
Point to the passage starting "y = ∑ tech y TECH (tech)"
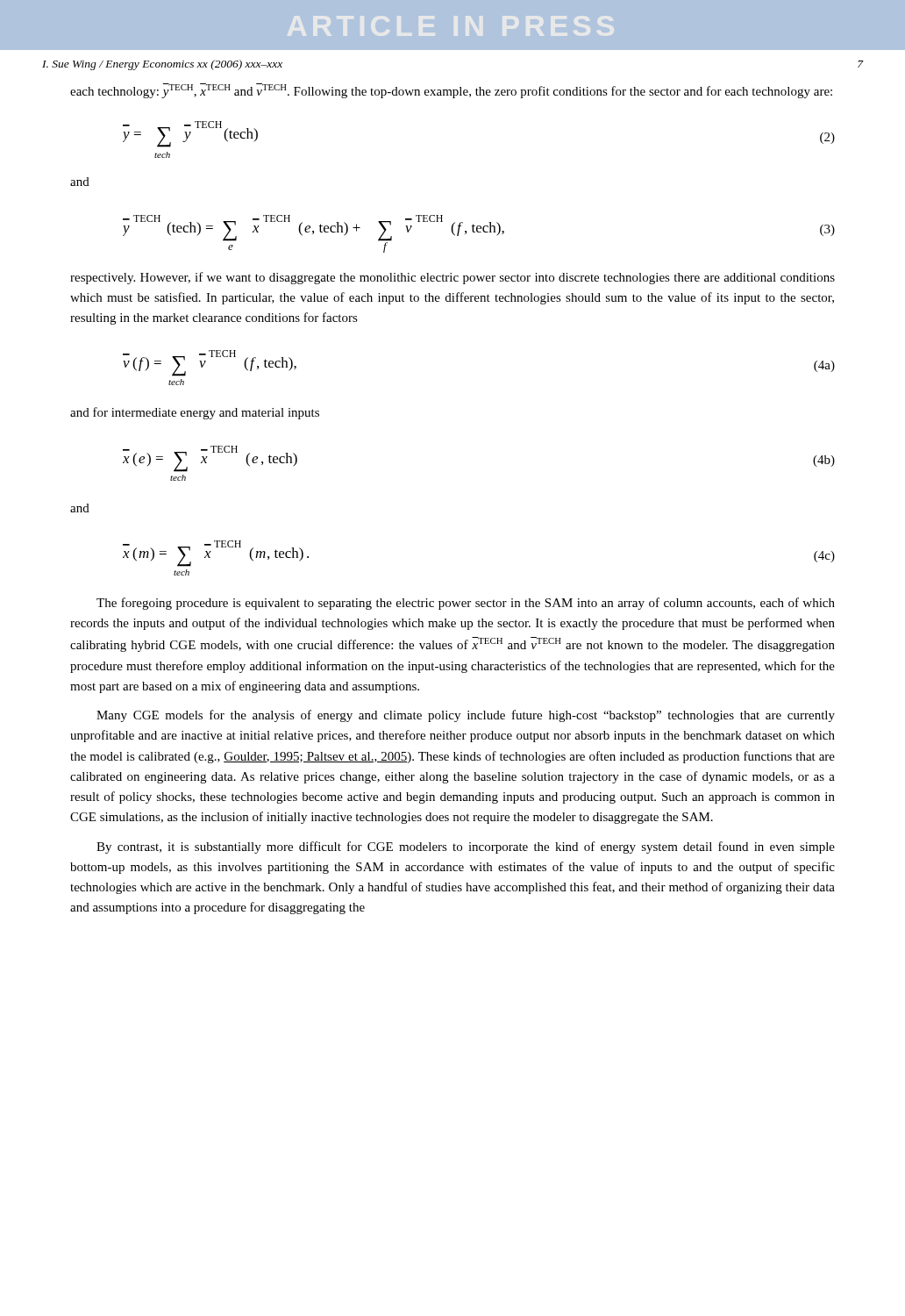click(186, 134)
